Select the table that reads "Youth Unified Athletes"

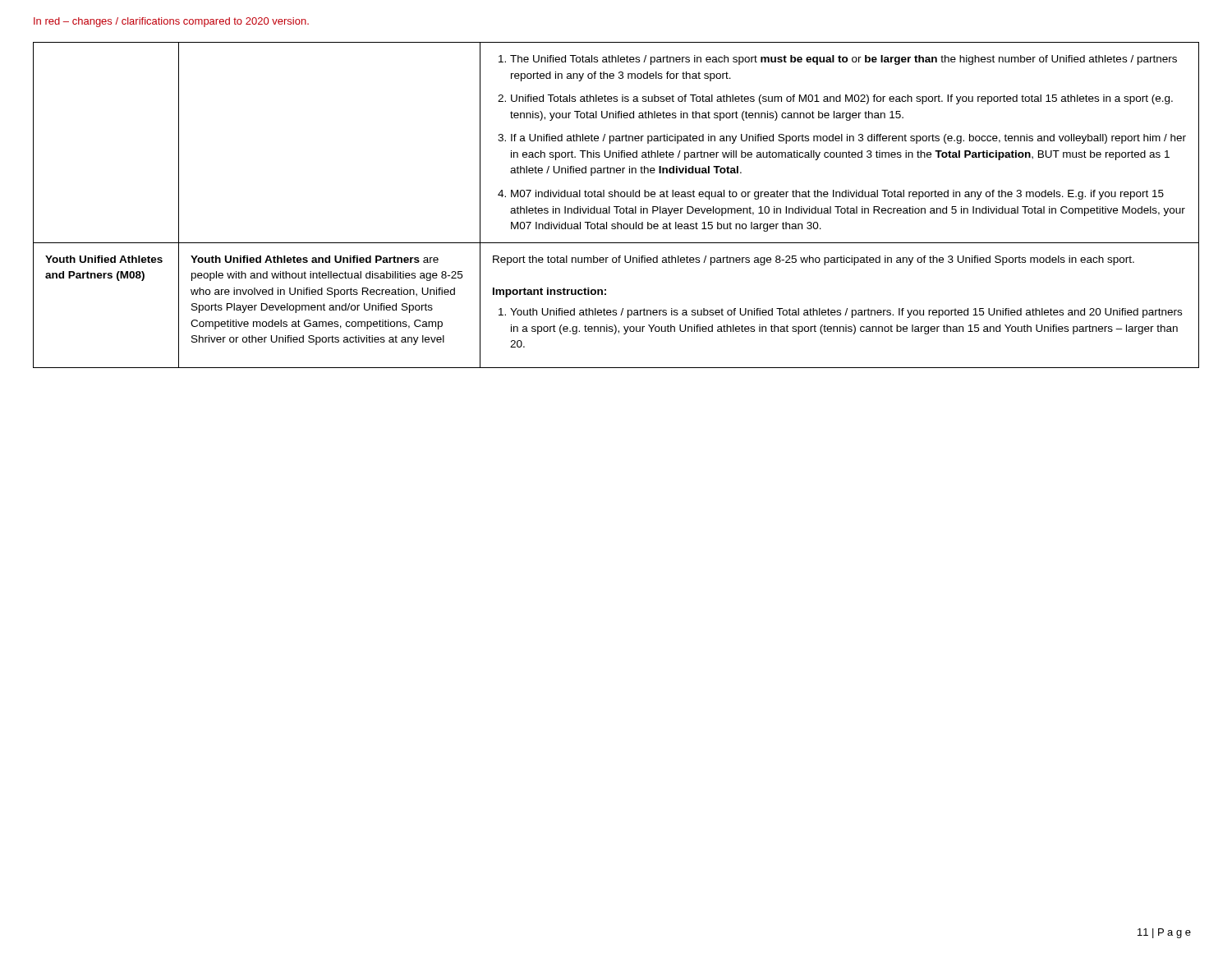(616, 205)
